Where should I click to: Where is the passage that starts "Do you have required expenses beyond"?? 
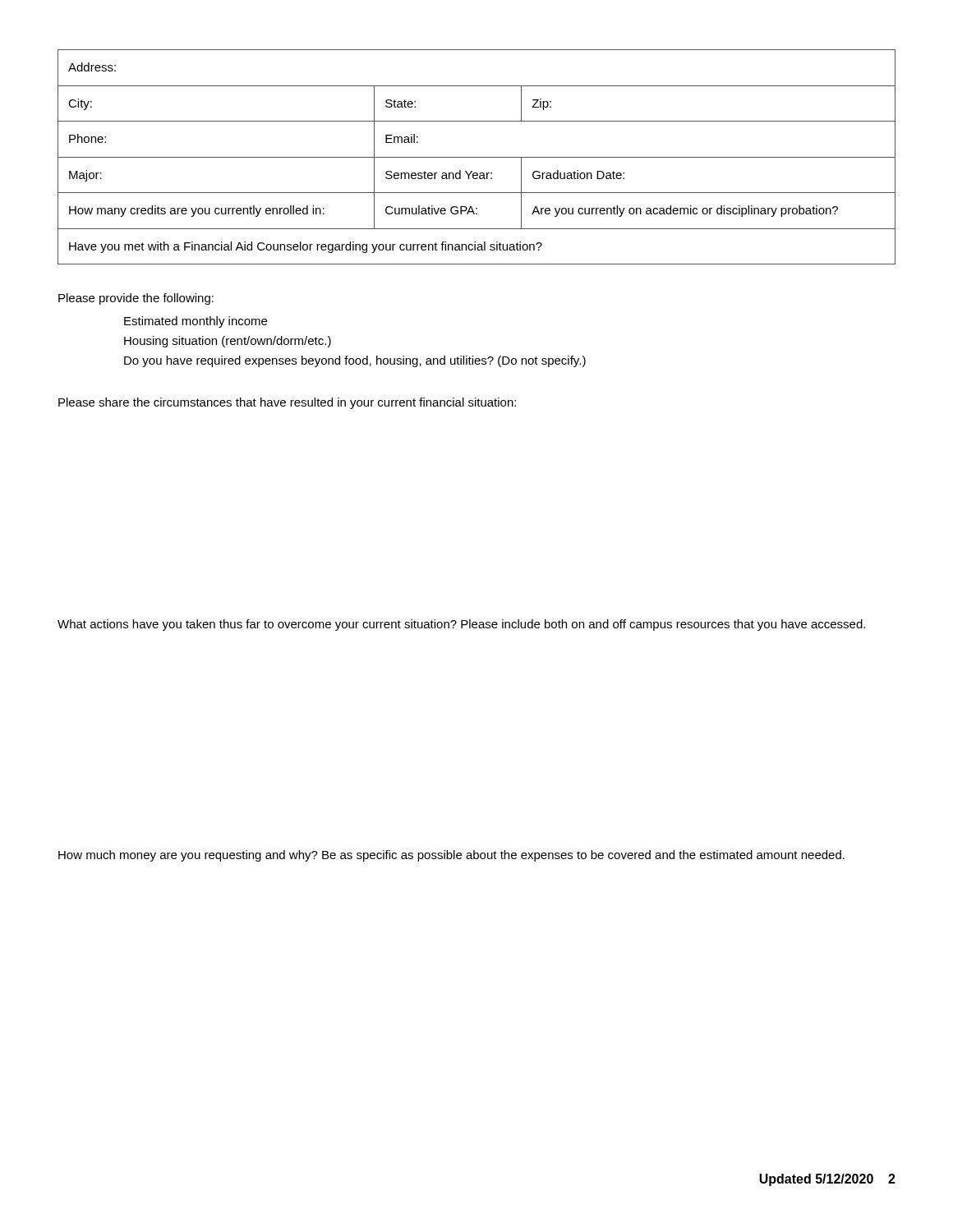click(355, 360)
